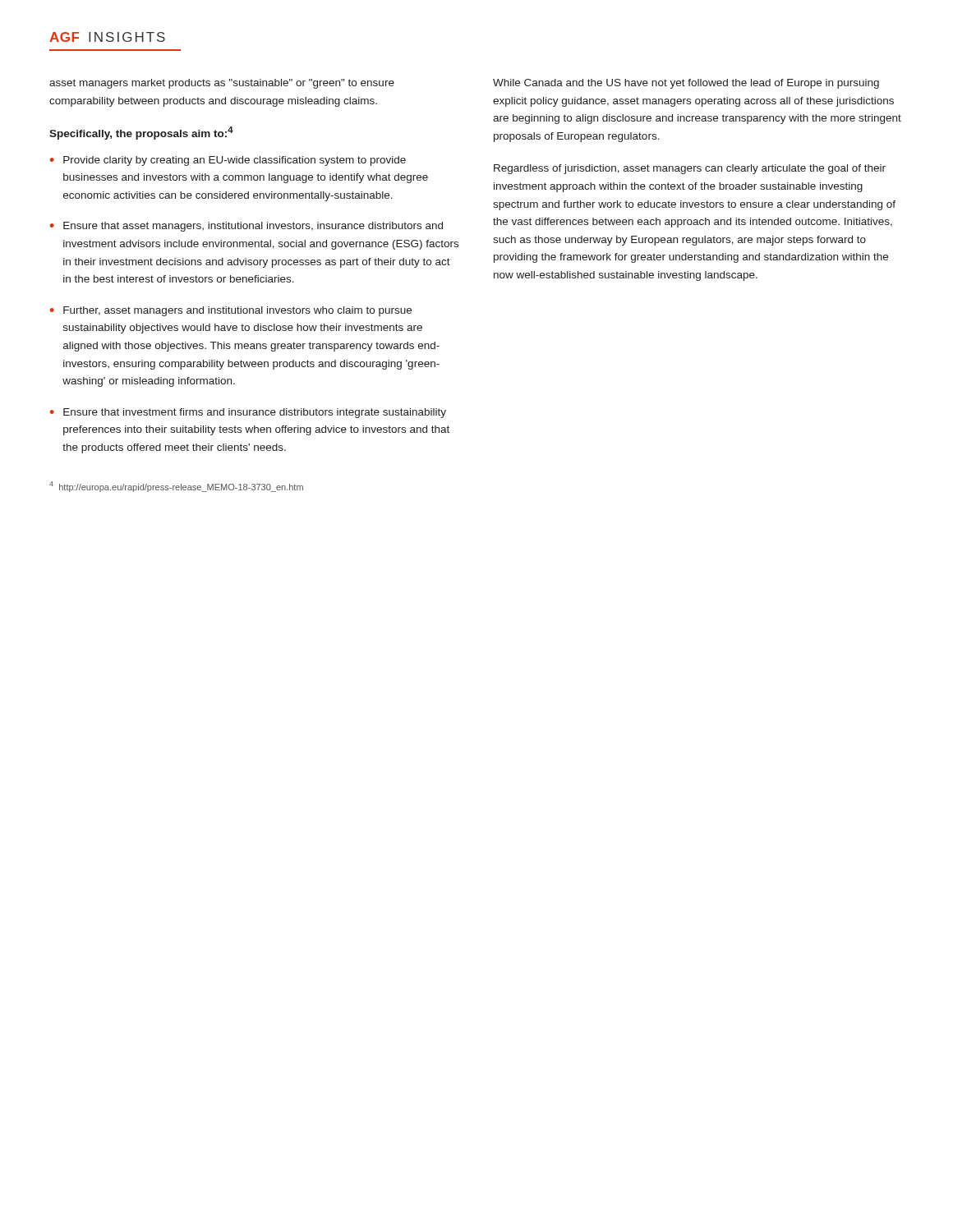Navigate to the text block starting "• Ensure that asset managers, institutional investors,"
This screenshot has height=1232, width=953.
[255, 253]
